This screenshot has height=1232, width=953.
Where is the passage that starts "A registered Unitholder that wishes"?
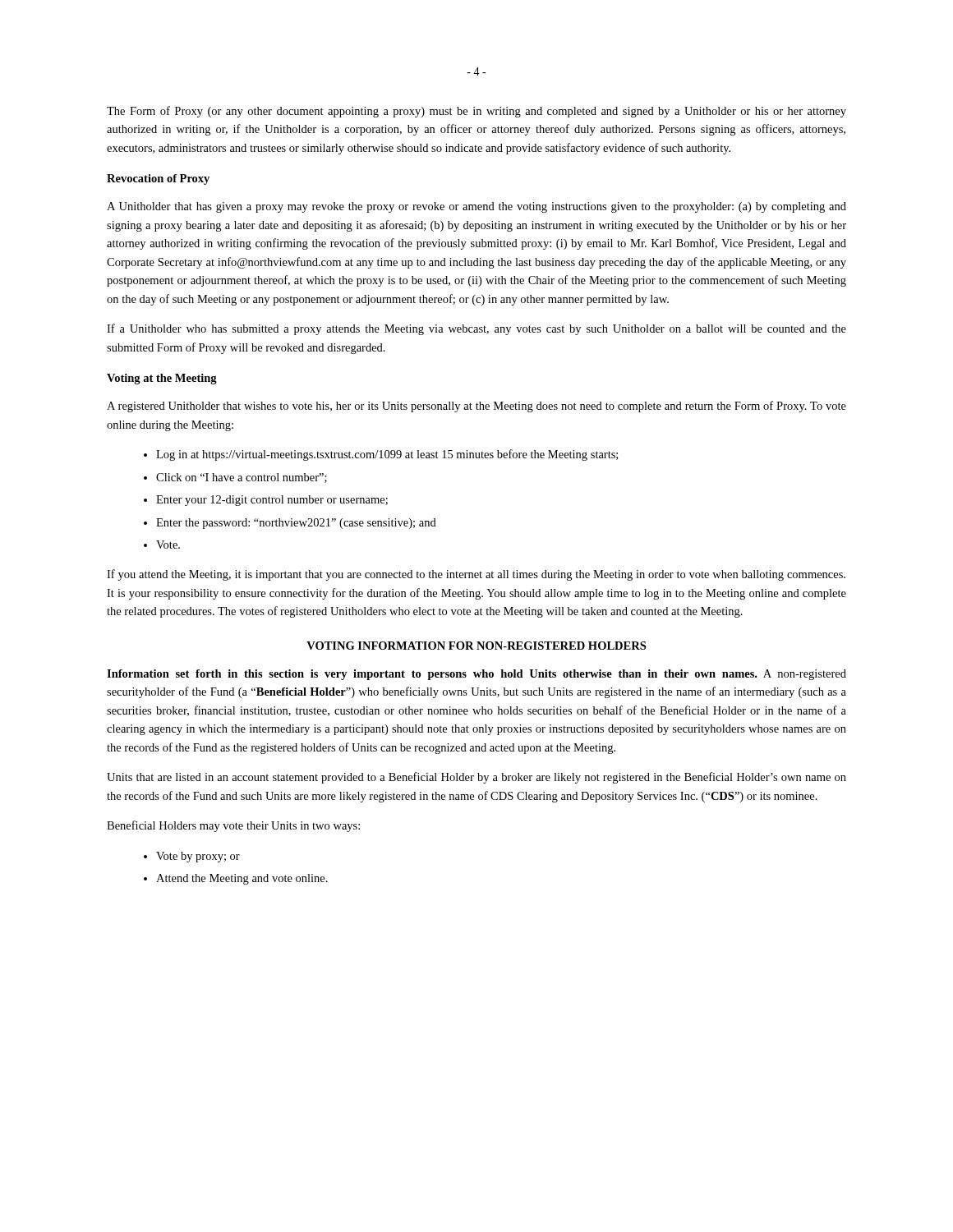pyautogui.click(x=476, y=415)
